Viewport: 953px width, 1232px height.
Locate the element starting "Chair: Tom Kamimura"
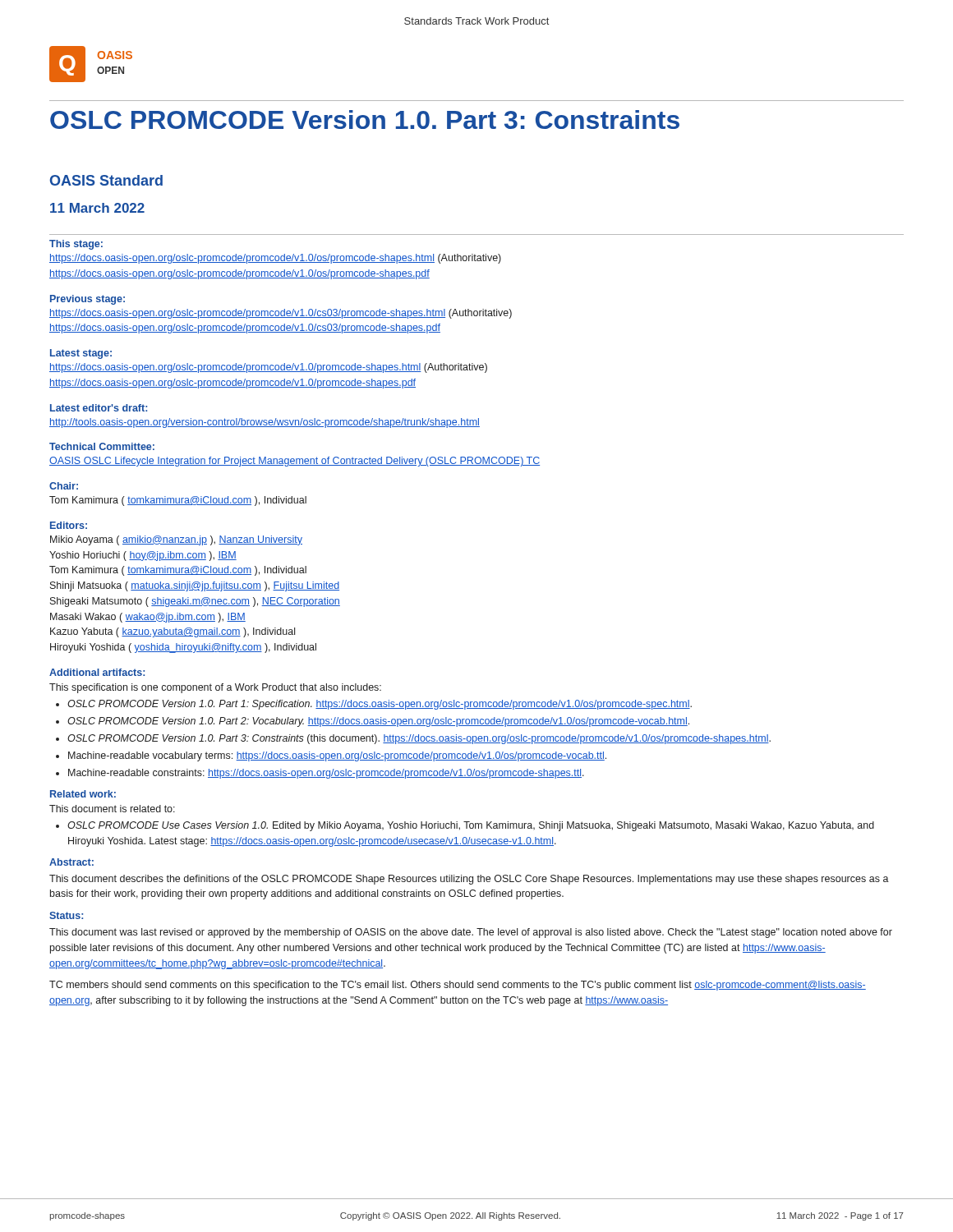click(64, 486)
